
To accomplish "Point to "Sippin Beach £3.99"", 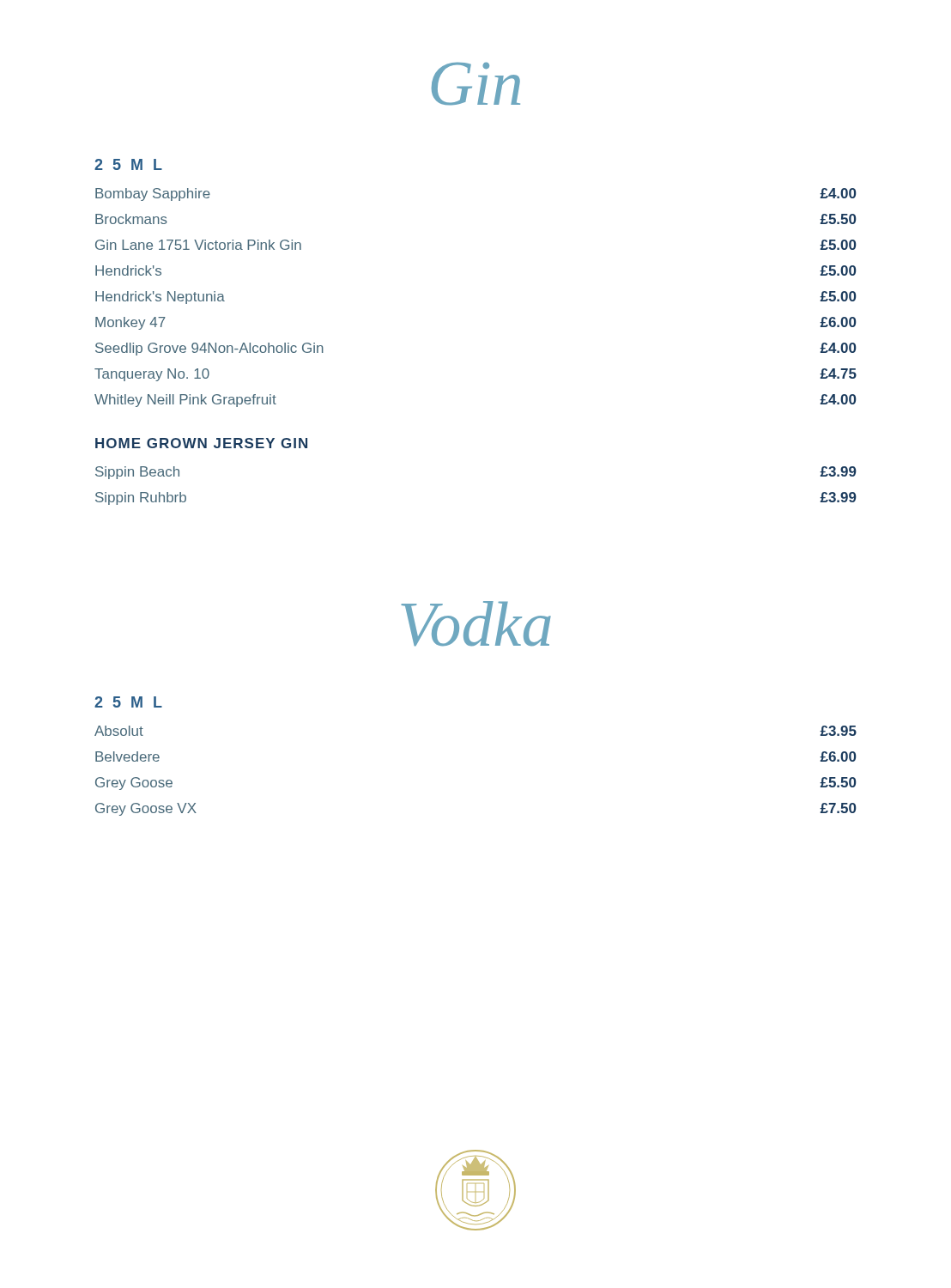I will click(x=129, y=473).
